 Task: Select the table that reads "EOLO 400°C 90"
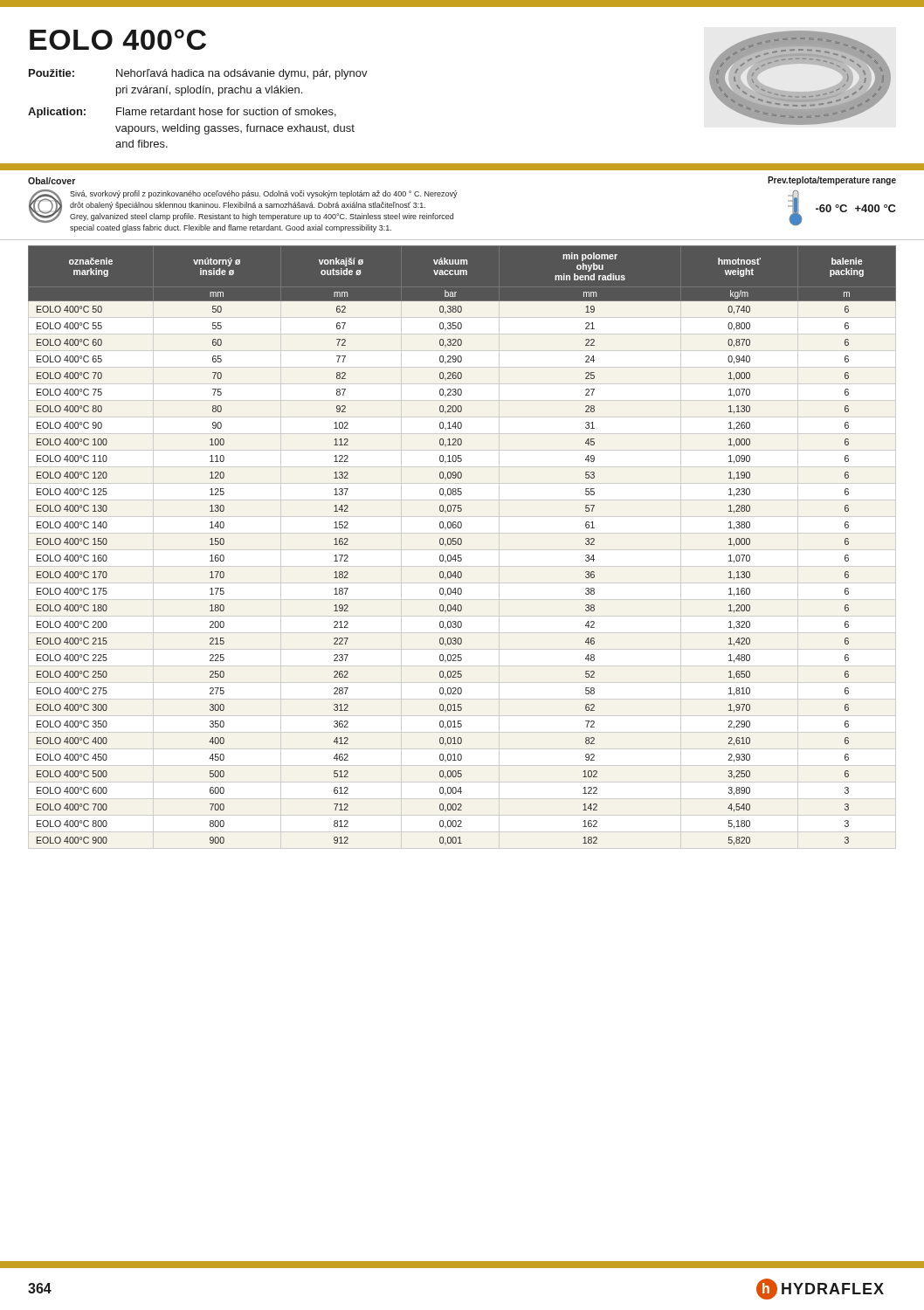pos(462,548)
